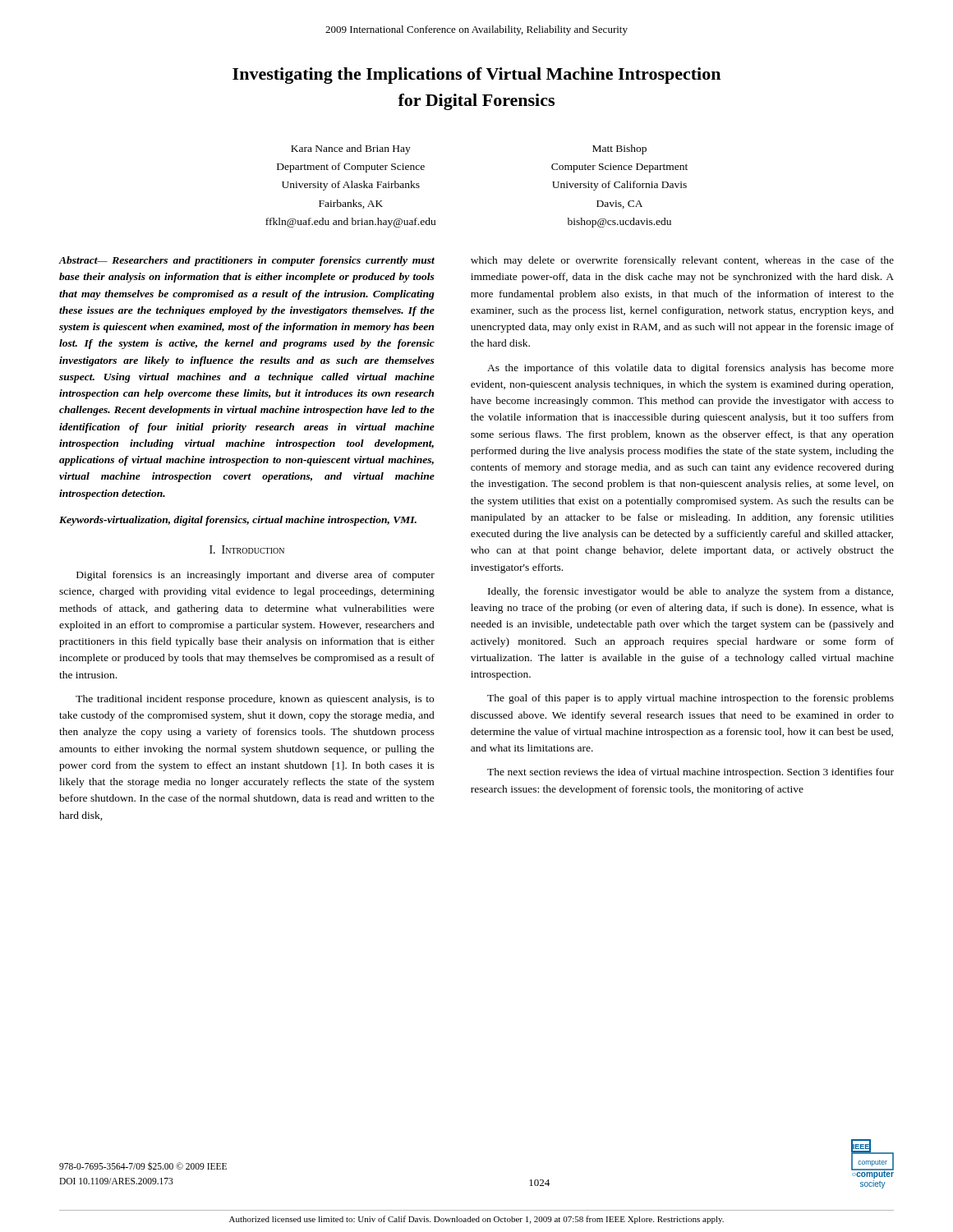Locate the passage starting "Kara Nance and Brian Hay Department of Computer"

(x=351, y=185)
